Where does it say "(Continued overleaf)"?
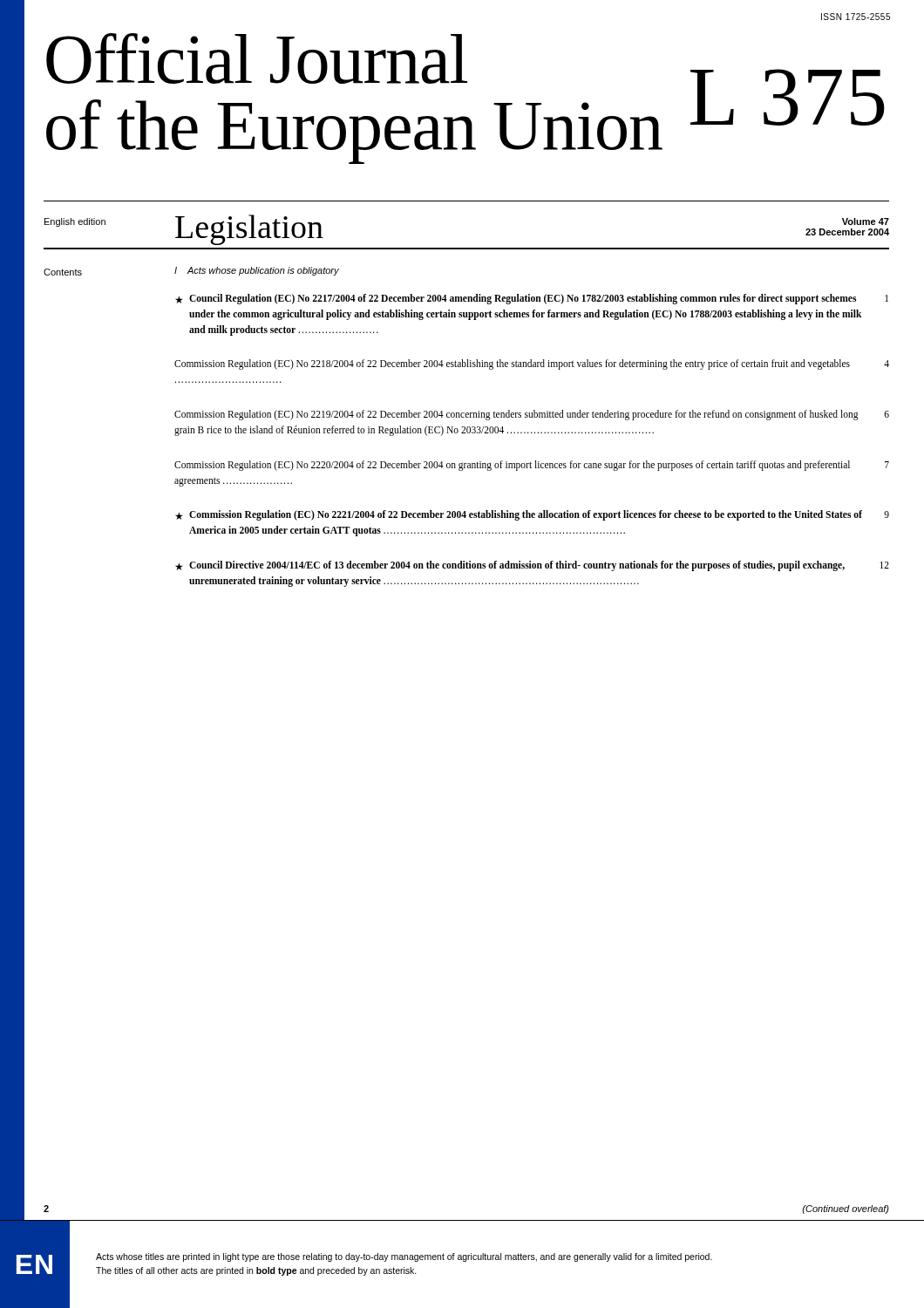The image size is (924, 1308). (846, 1209)
